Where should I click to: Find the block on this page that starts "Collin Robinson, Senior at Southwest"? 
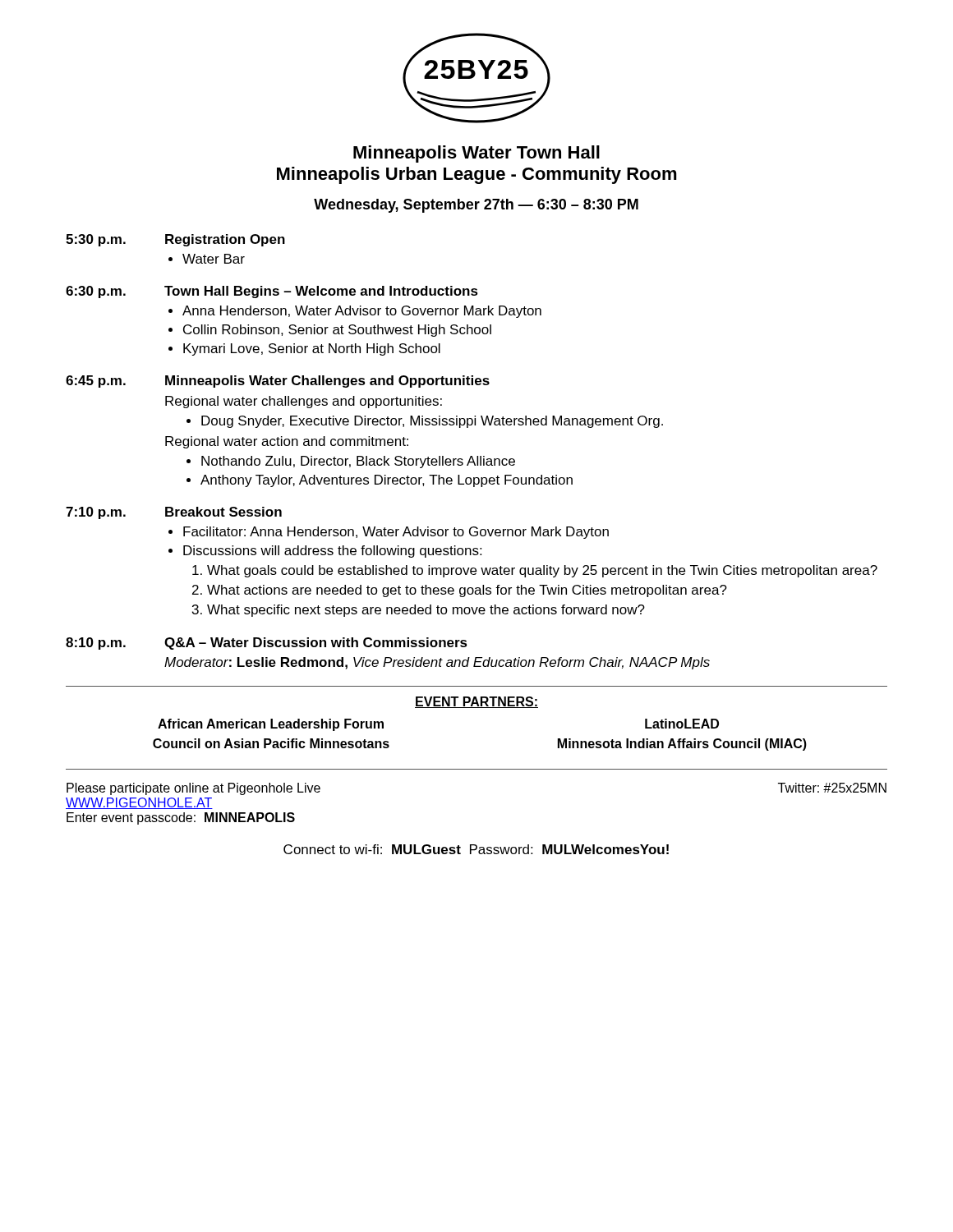tap(337, 330)
